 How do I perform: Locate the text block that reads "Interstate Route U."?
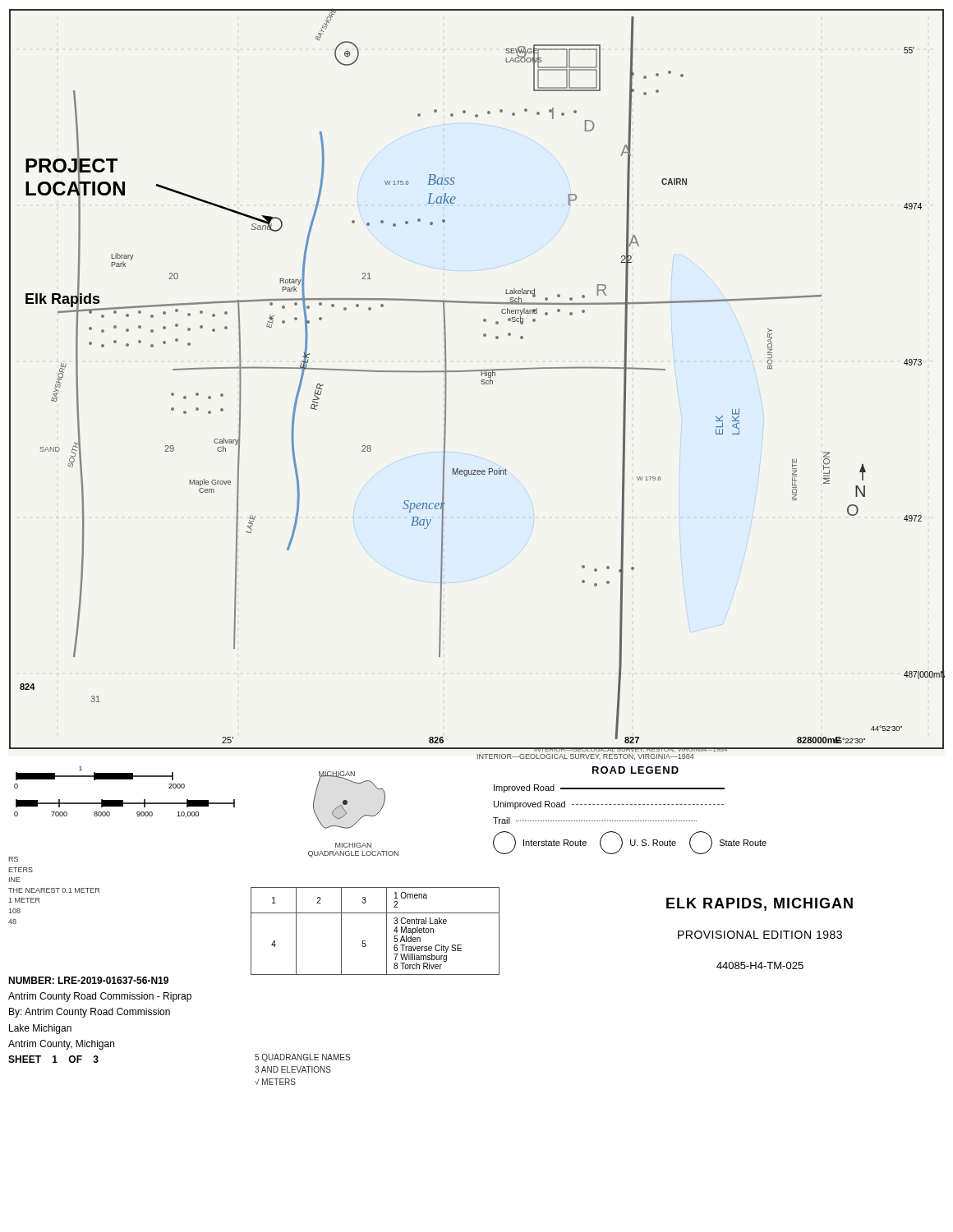point(630,843)
